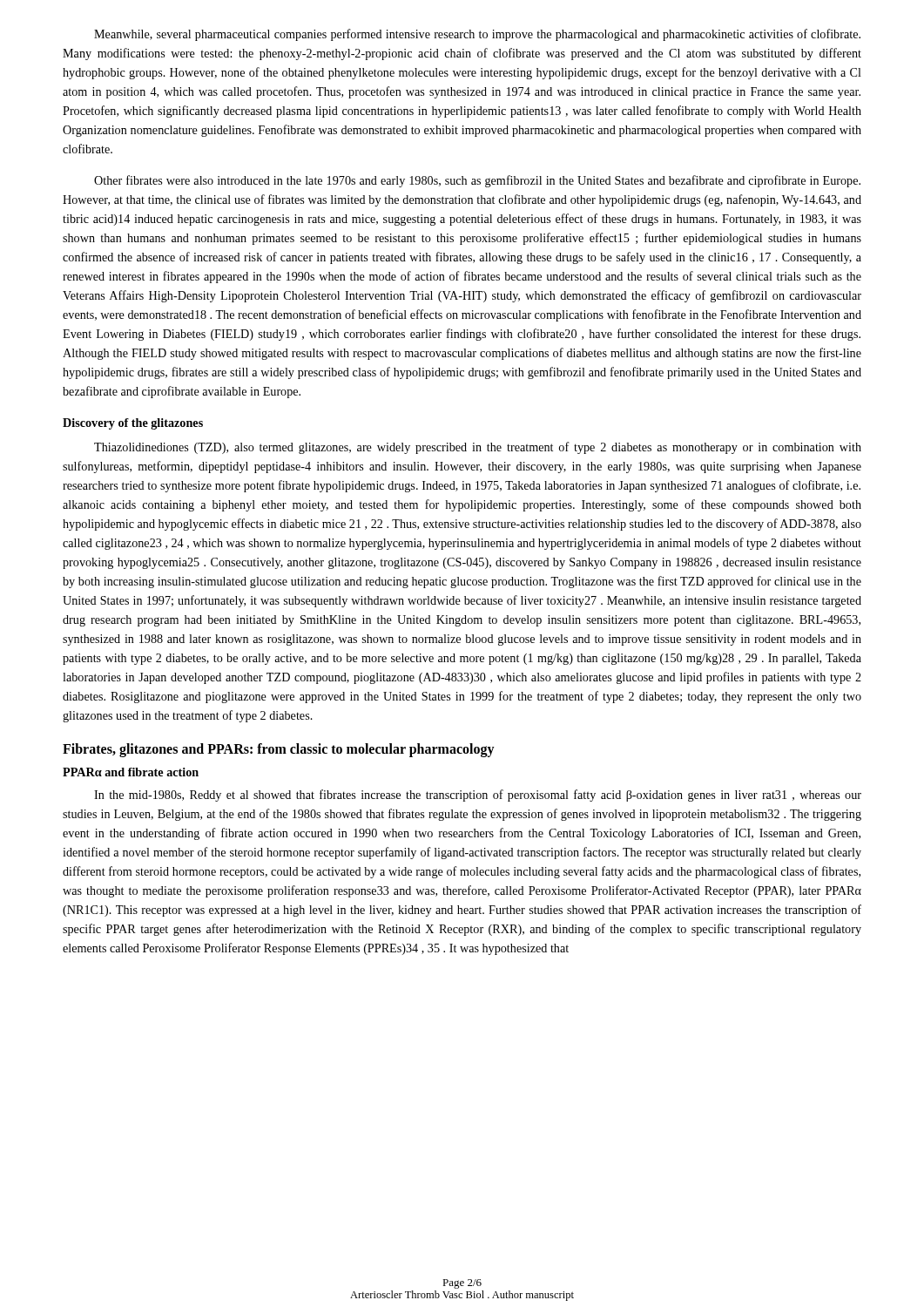
Task: Locate the section header containing "Discovery of the glitazones"
Action: pos(133,423)
